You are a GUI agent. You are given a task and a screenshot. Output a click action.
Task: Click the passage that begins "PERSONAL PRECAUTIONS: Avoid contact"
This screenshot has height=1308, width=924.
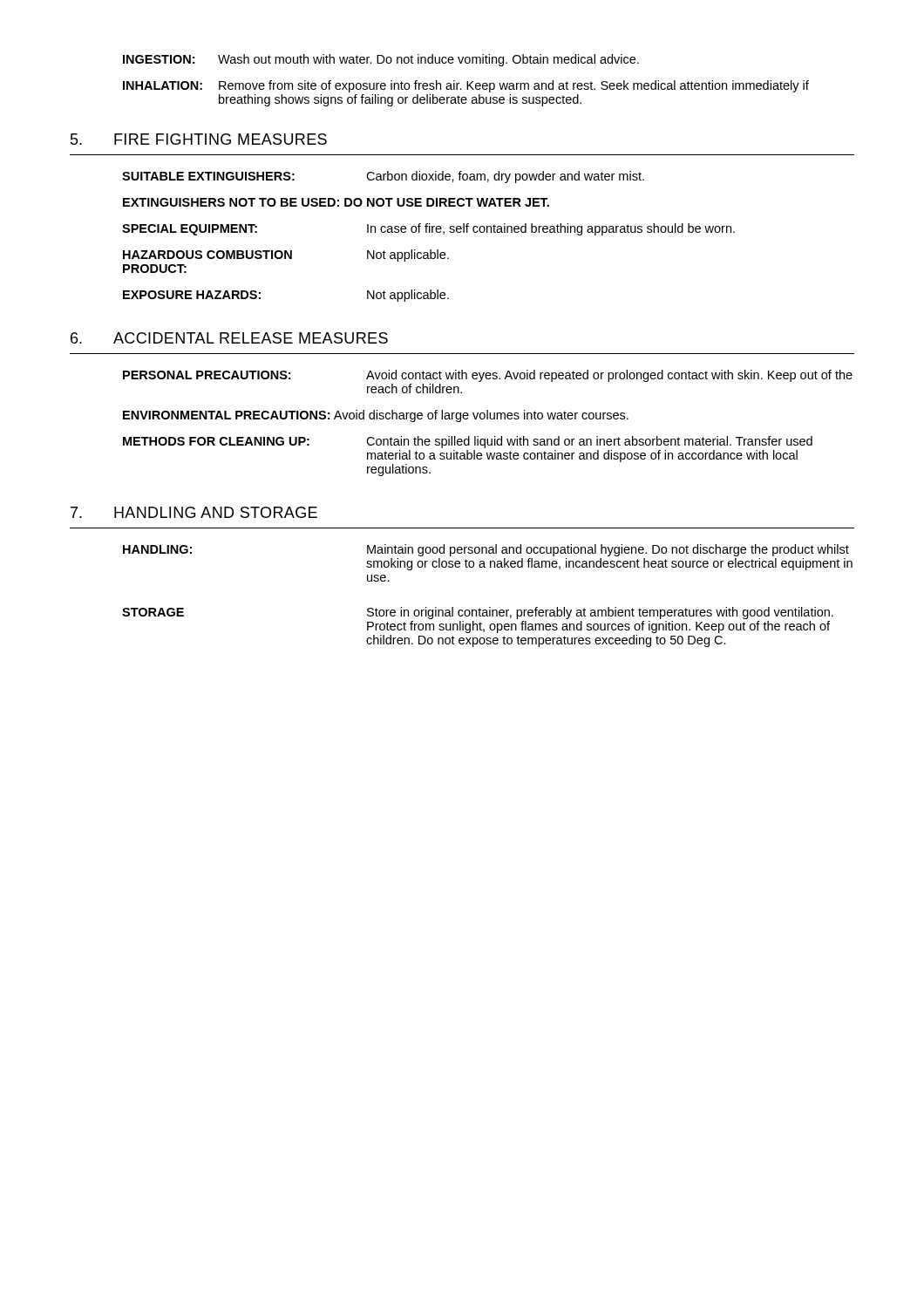[488, 382]
